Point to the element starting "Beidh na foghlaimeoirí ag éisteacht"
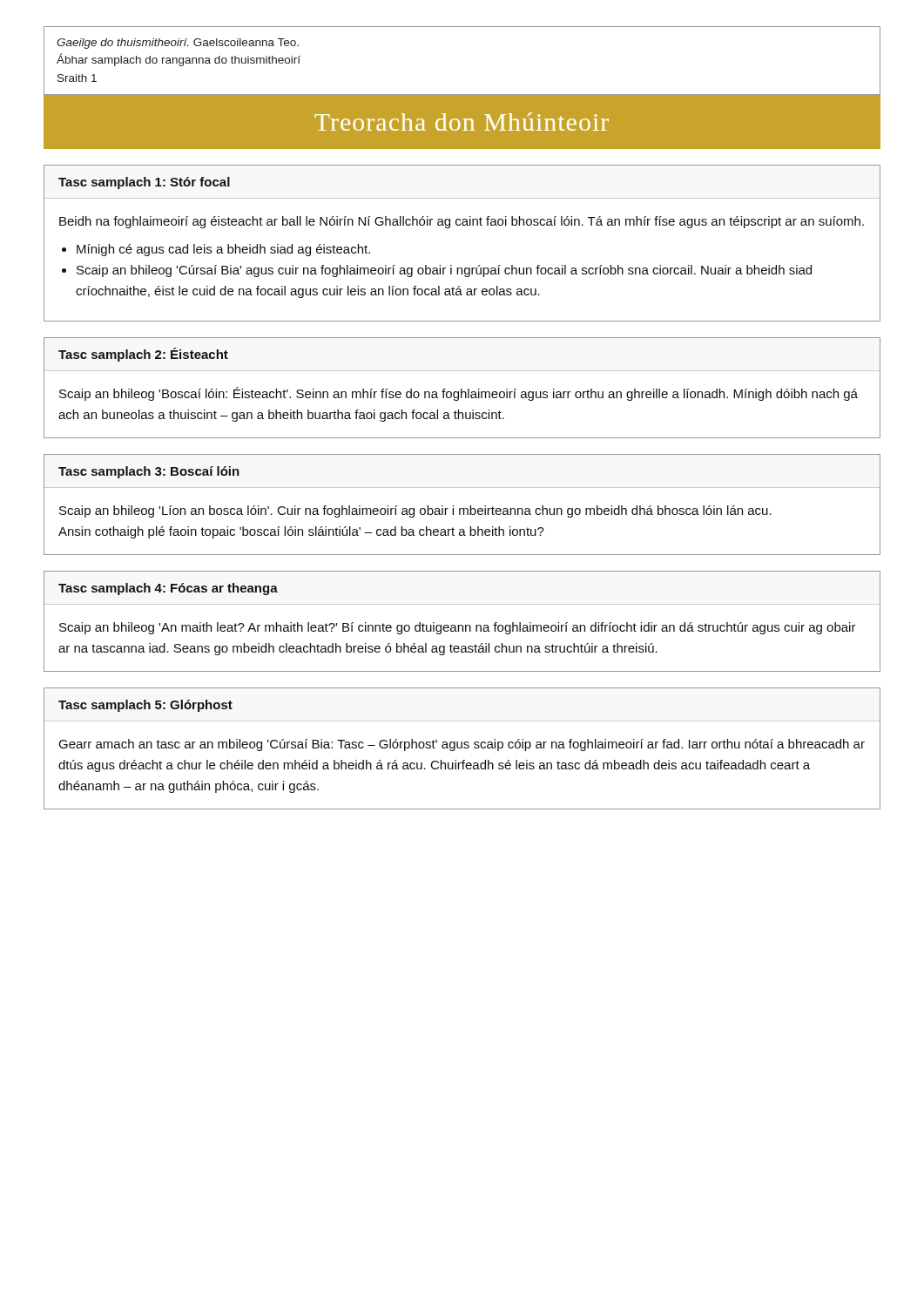Image resolution: width=924 pixels, height=1307 pixels. [x=462, y=221]
